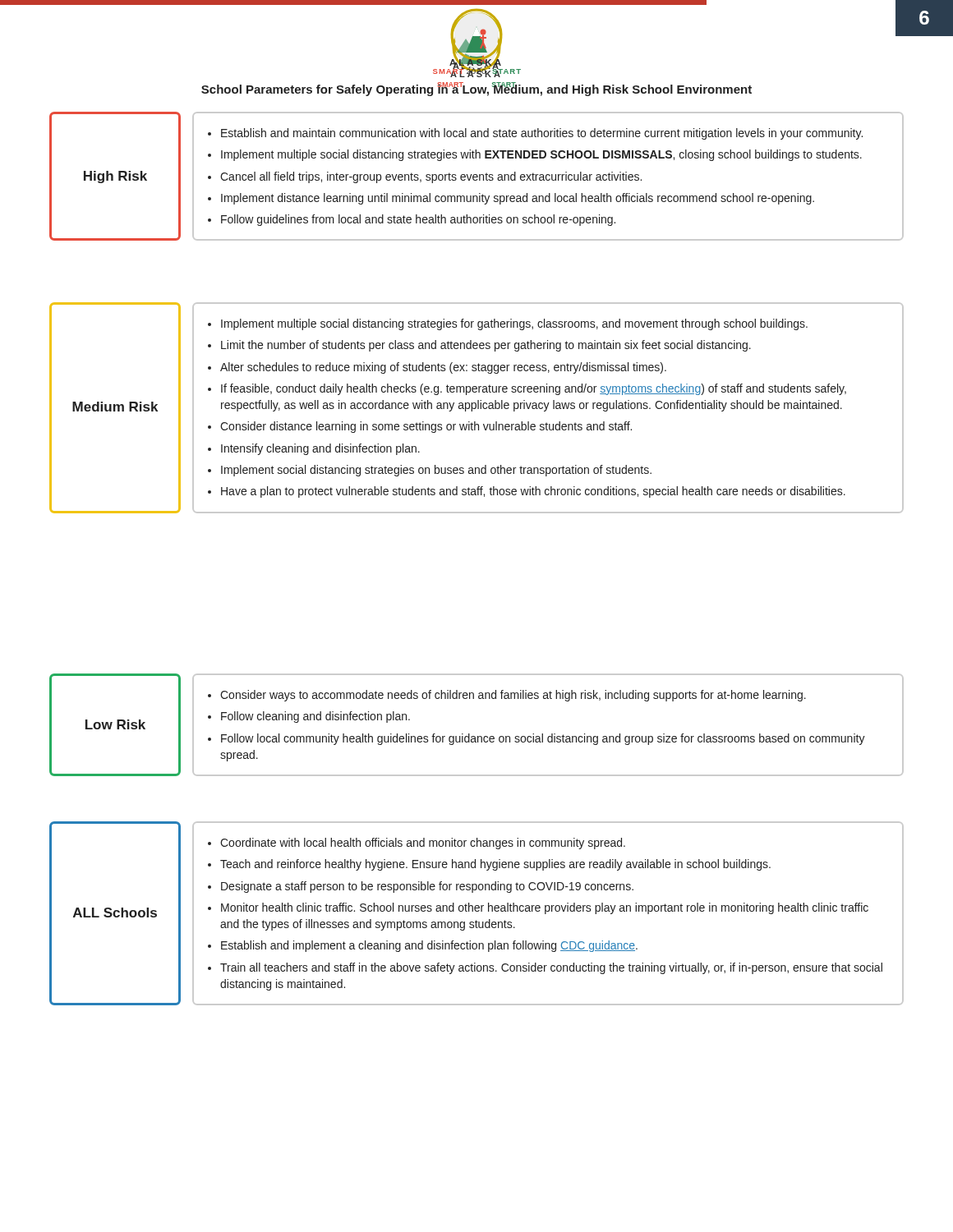The height and width of the screenshot is (1232, 953).
Task: Where does it say "Low Risk"?
Action: [x=115, y=725]
